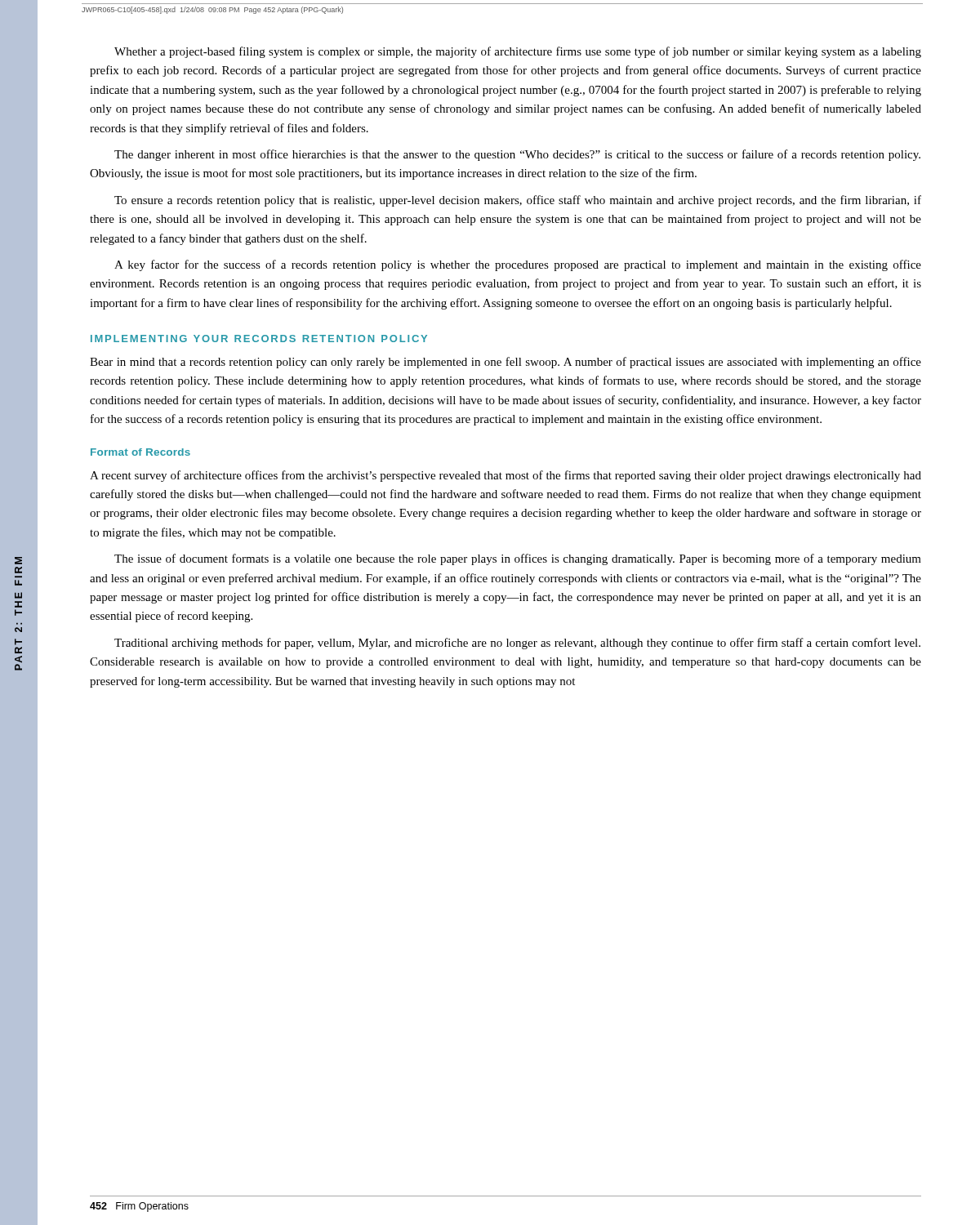Locate the block starting "The danger inherent in"
980x1225 pixels.
tap(506, 164)
